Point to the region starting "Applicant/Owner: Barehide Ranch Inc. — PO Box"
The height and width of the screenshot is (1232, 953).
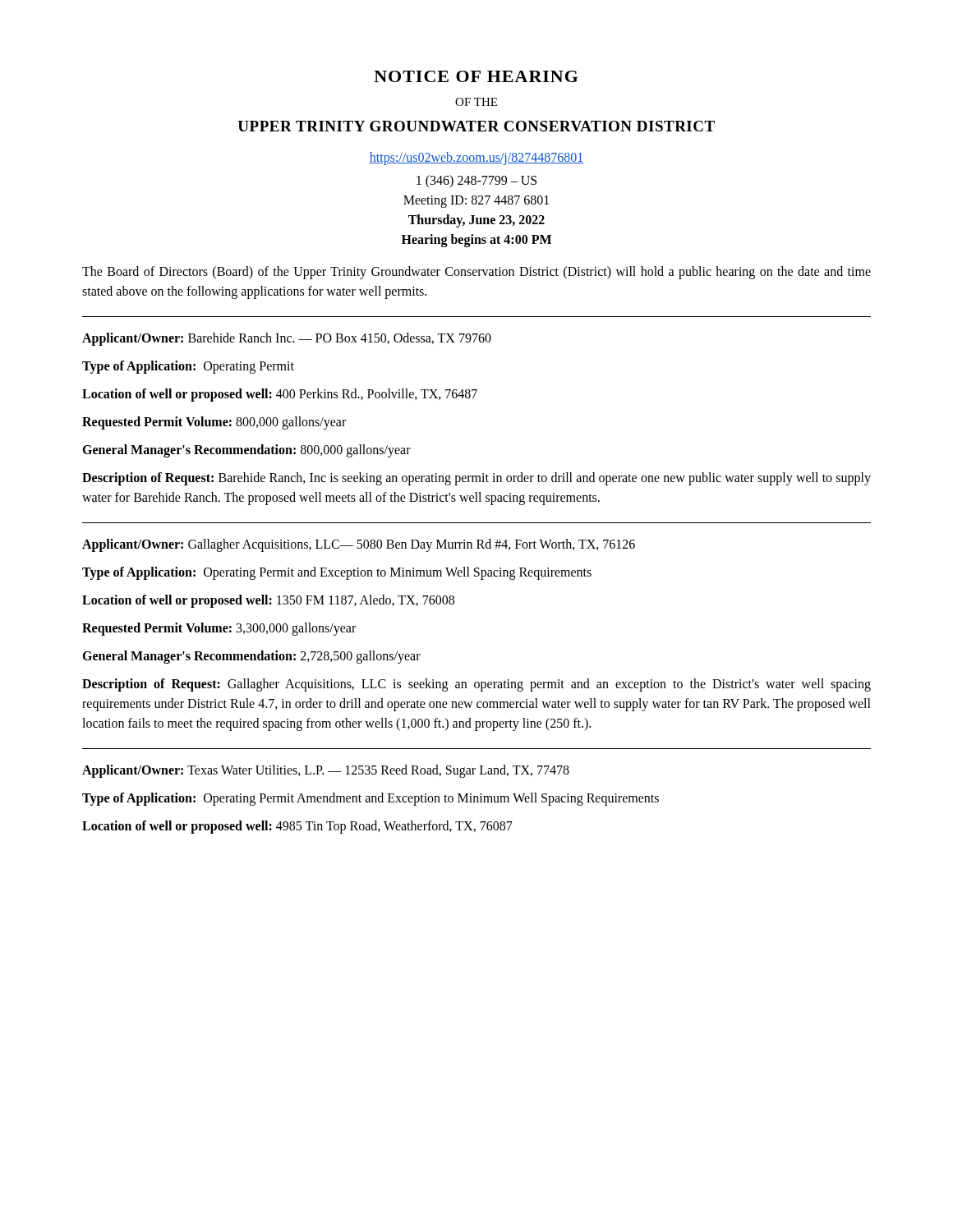coord(287,338)
